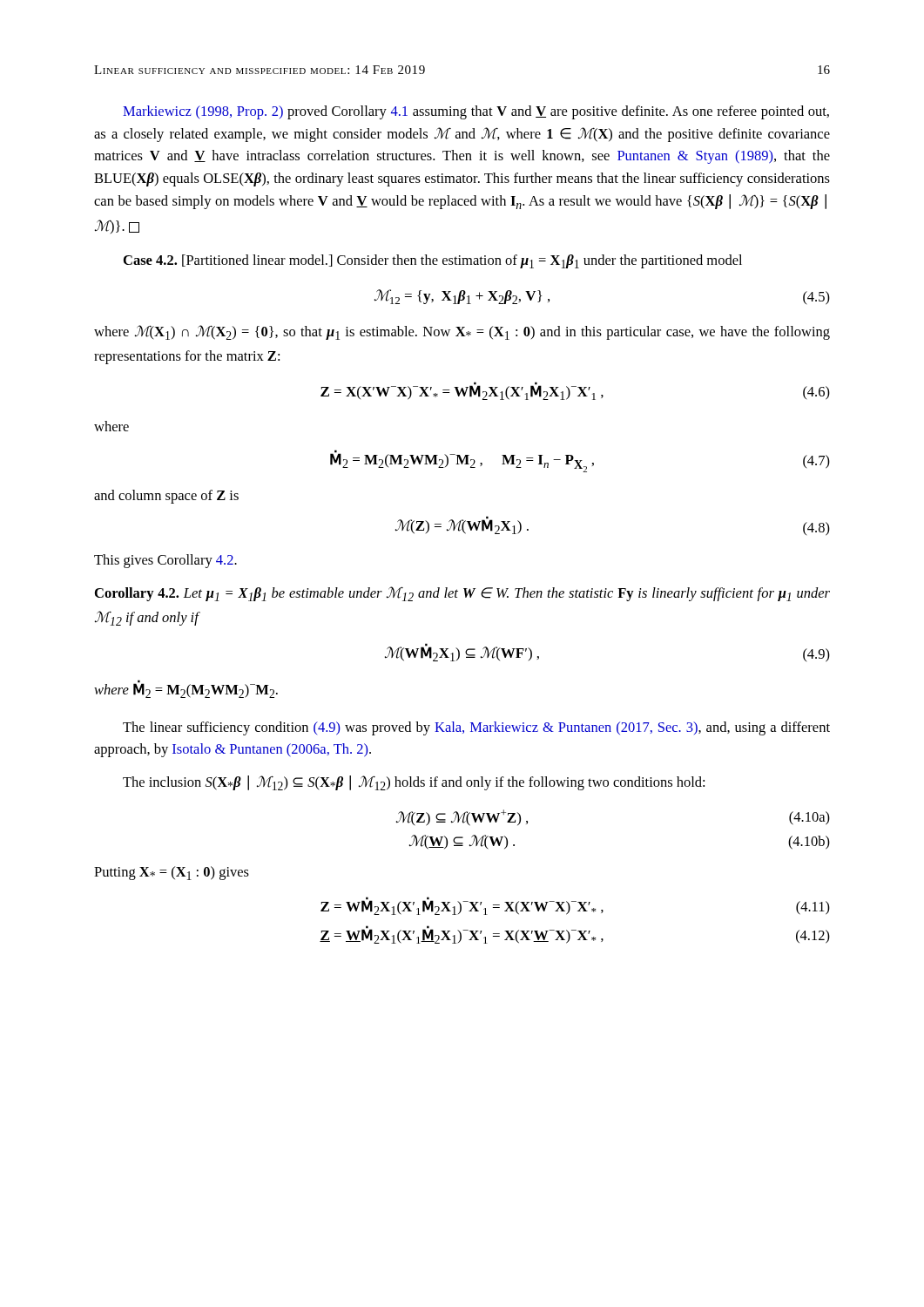
Task: Click on the text block with the text "Corollary 4.2. Let"
Action: tap(462, 606)
